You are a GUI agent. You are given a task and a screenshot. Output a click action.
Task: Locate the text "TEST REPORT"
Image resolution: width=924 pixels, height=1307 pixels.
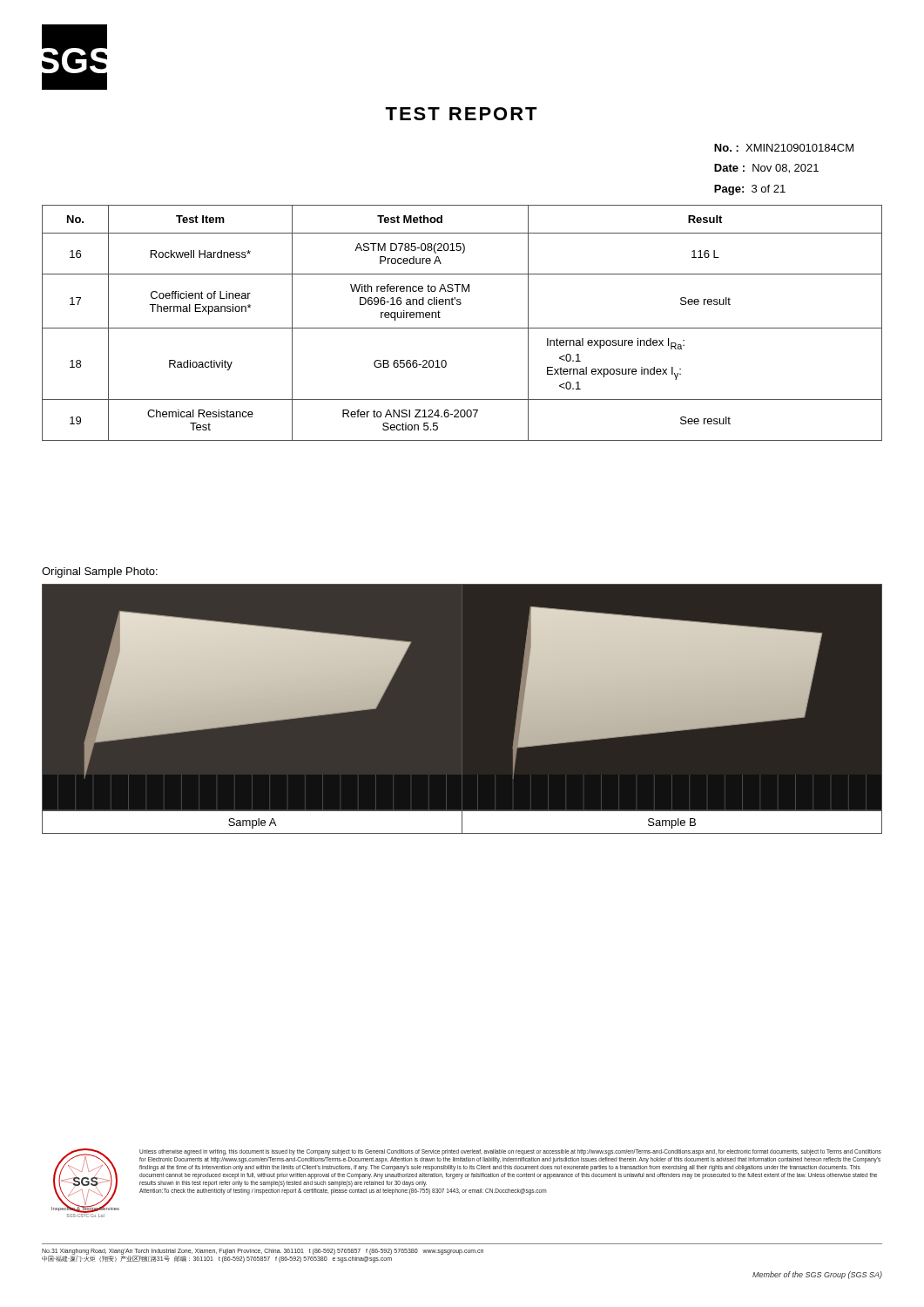point(462,114)
